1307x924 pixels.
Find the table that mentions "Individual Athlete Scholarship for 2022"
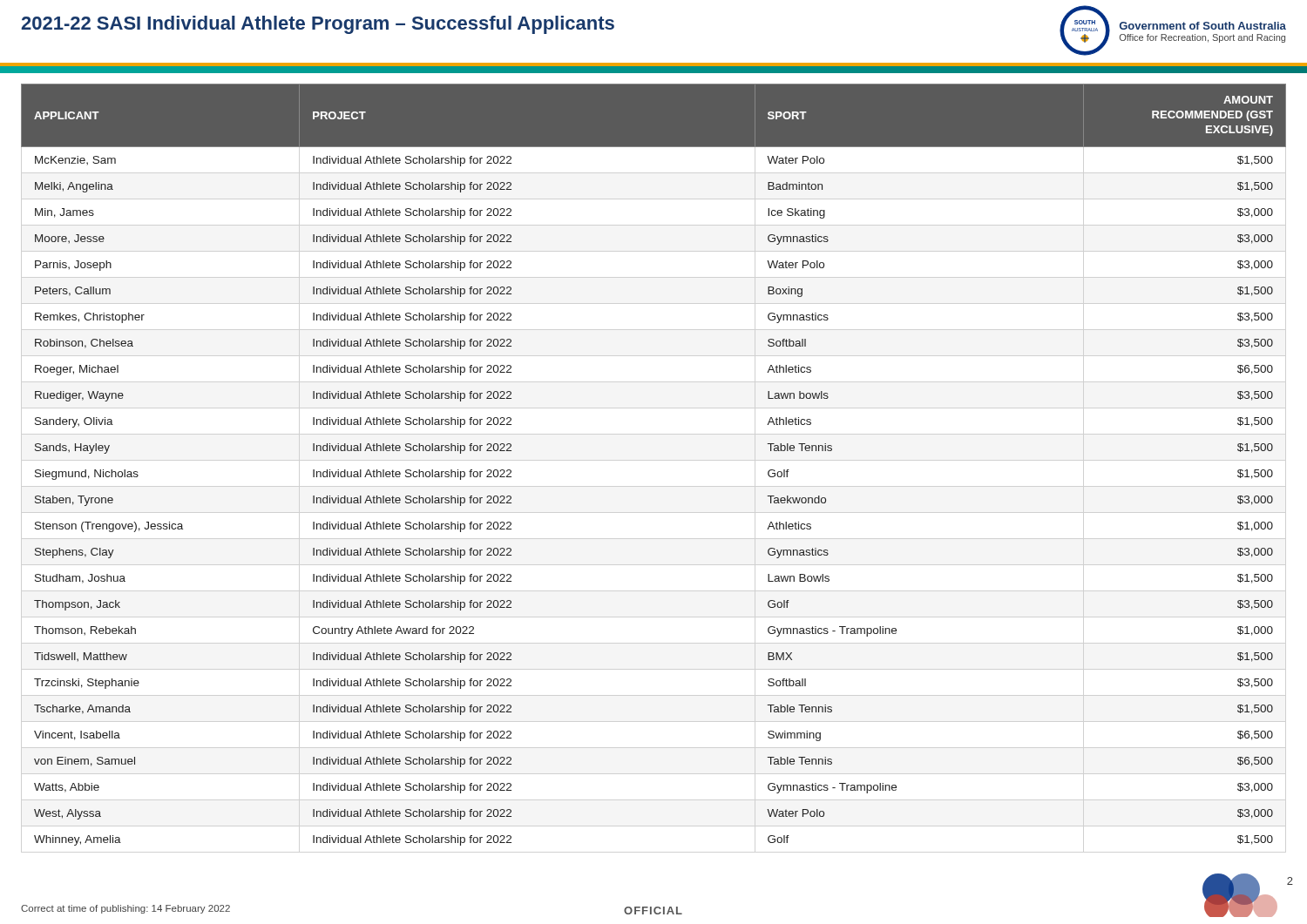tap(654, 481)
